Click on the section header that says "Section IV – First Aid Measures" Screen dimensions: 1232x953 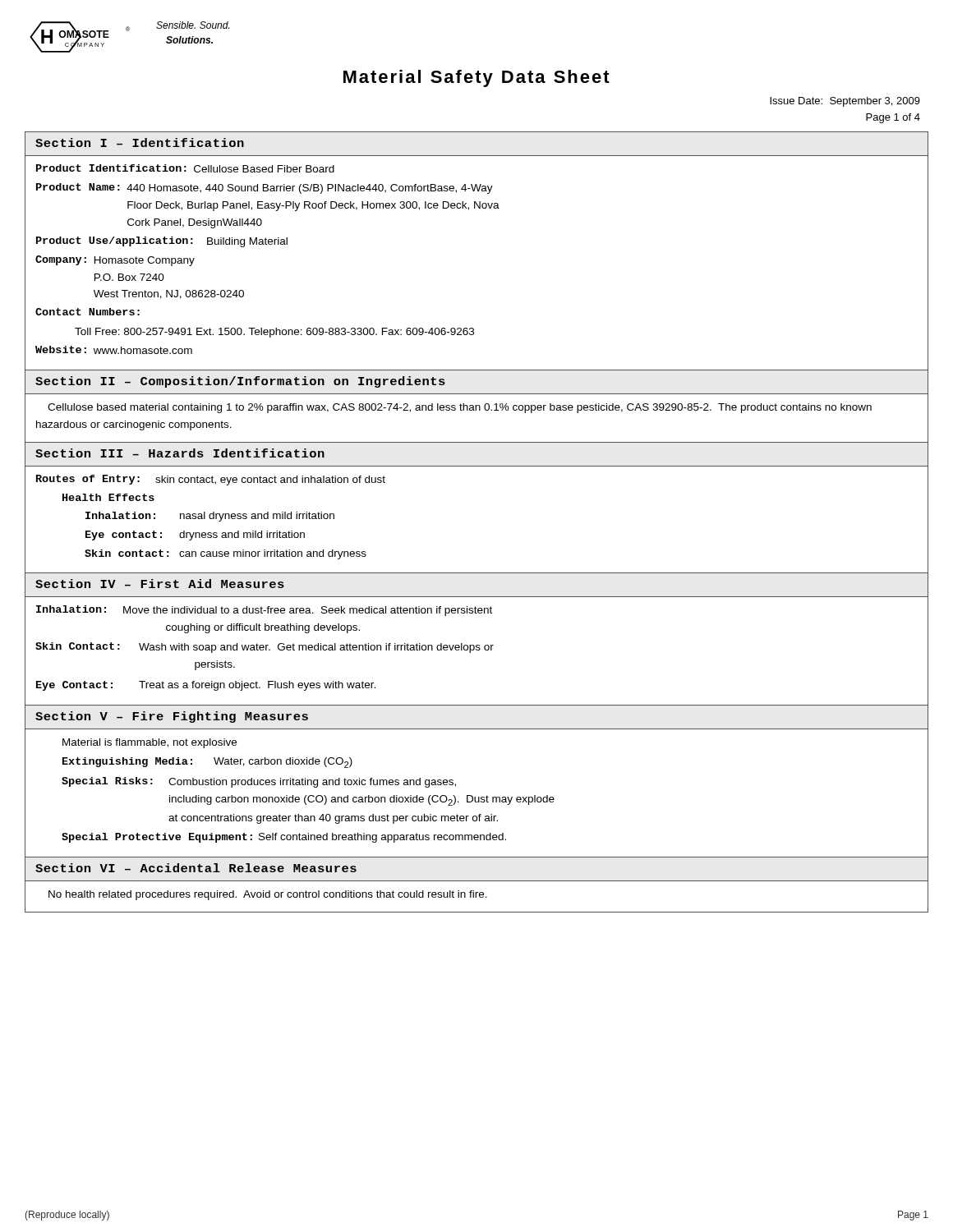[160, 584]
